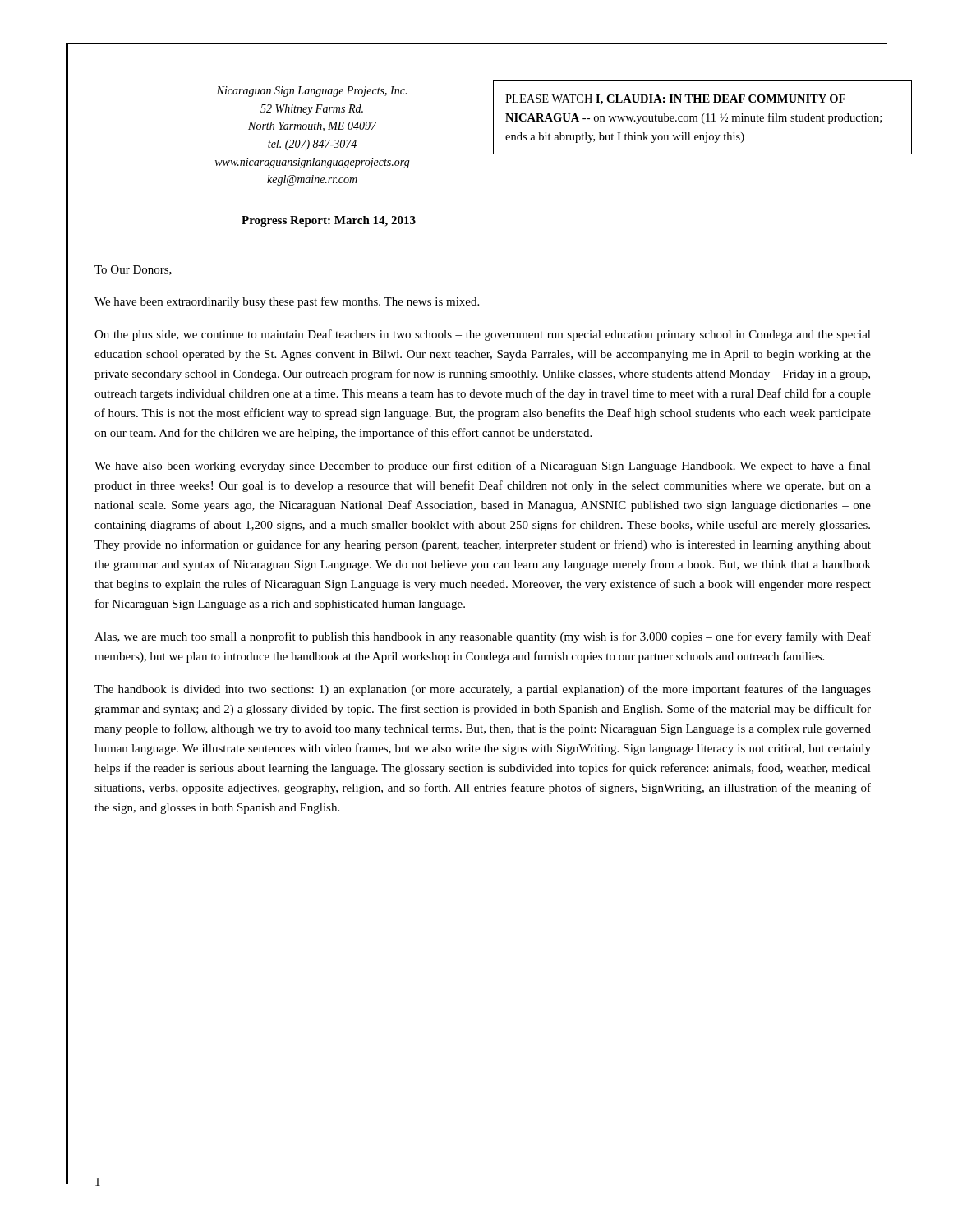Find the text block that reads "Nicaraguan Sign Language Projects, Inc. 52 Whitney Farms"

[x=312, y=135]
